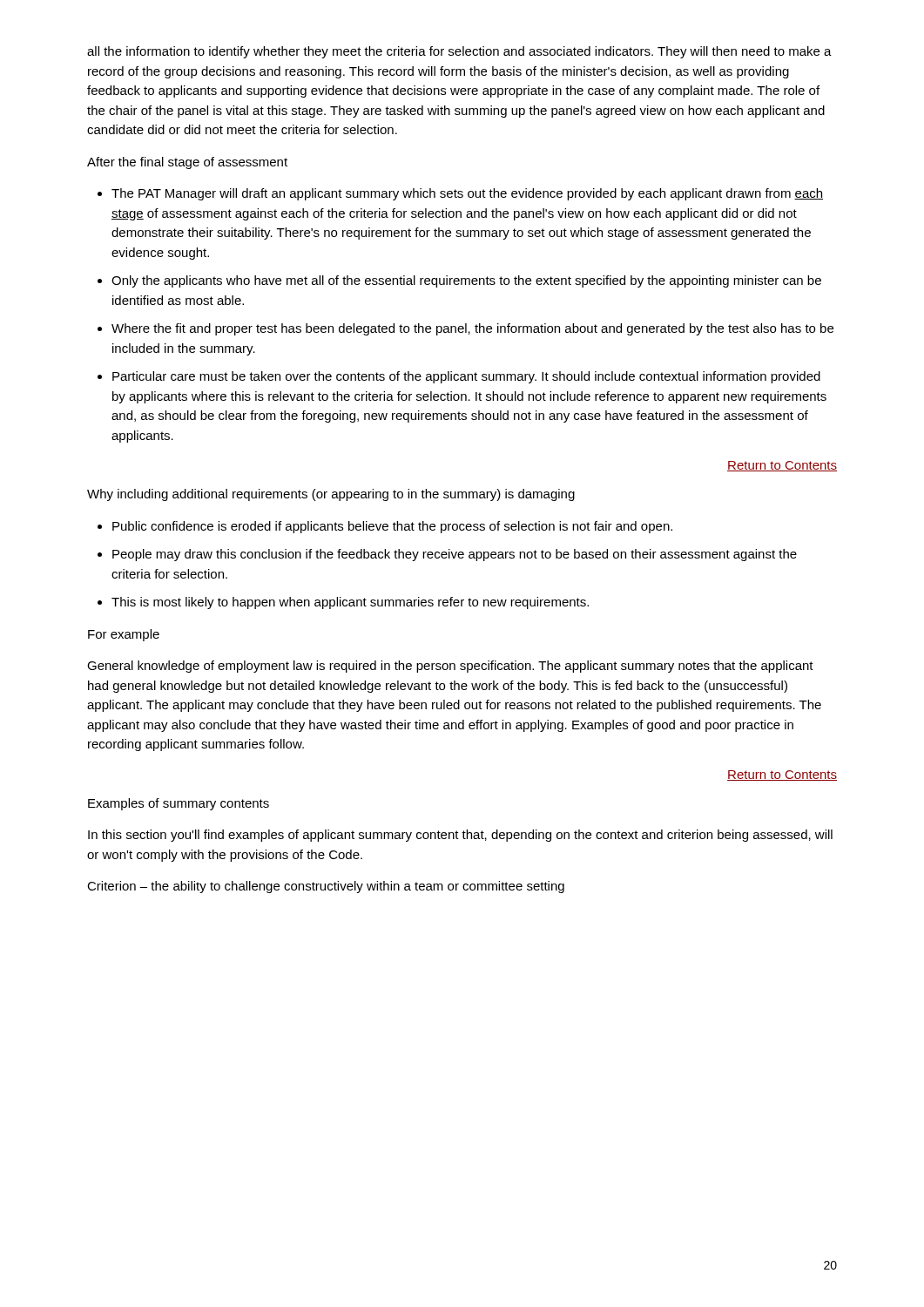The width and height of the screenshot is (924, 1307).
Task: Where is the passage that starts "In this section you'll find examples of"?
Action: [462, 845]
